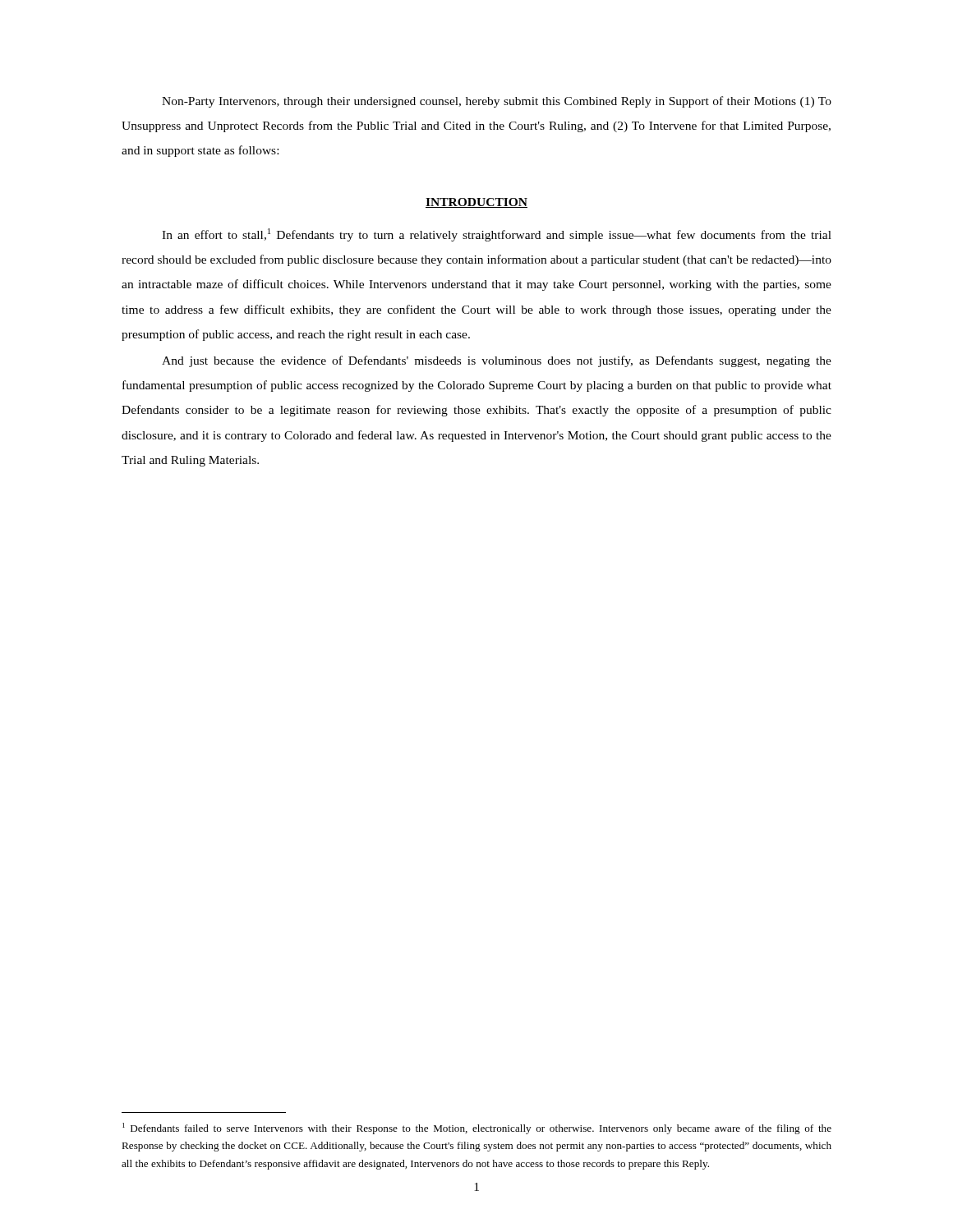Viewport: 953px width, 1232px height.
Task: Point to the region starting "And just because the evidence"
Action: 476,410
